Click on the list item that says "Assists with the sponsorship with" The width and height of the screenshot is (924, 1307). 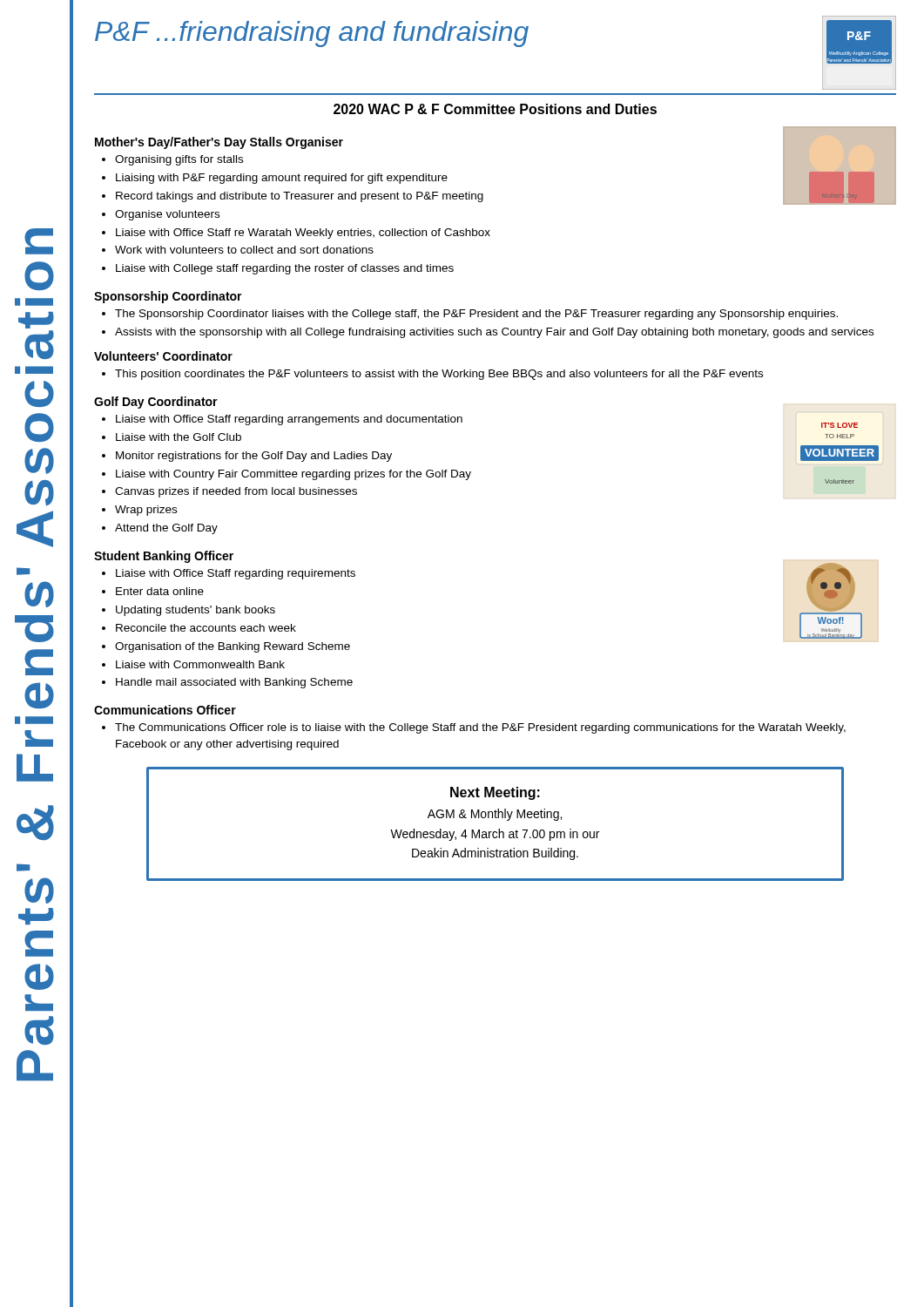[495, 332]
